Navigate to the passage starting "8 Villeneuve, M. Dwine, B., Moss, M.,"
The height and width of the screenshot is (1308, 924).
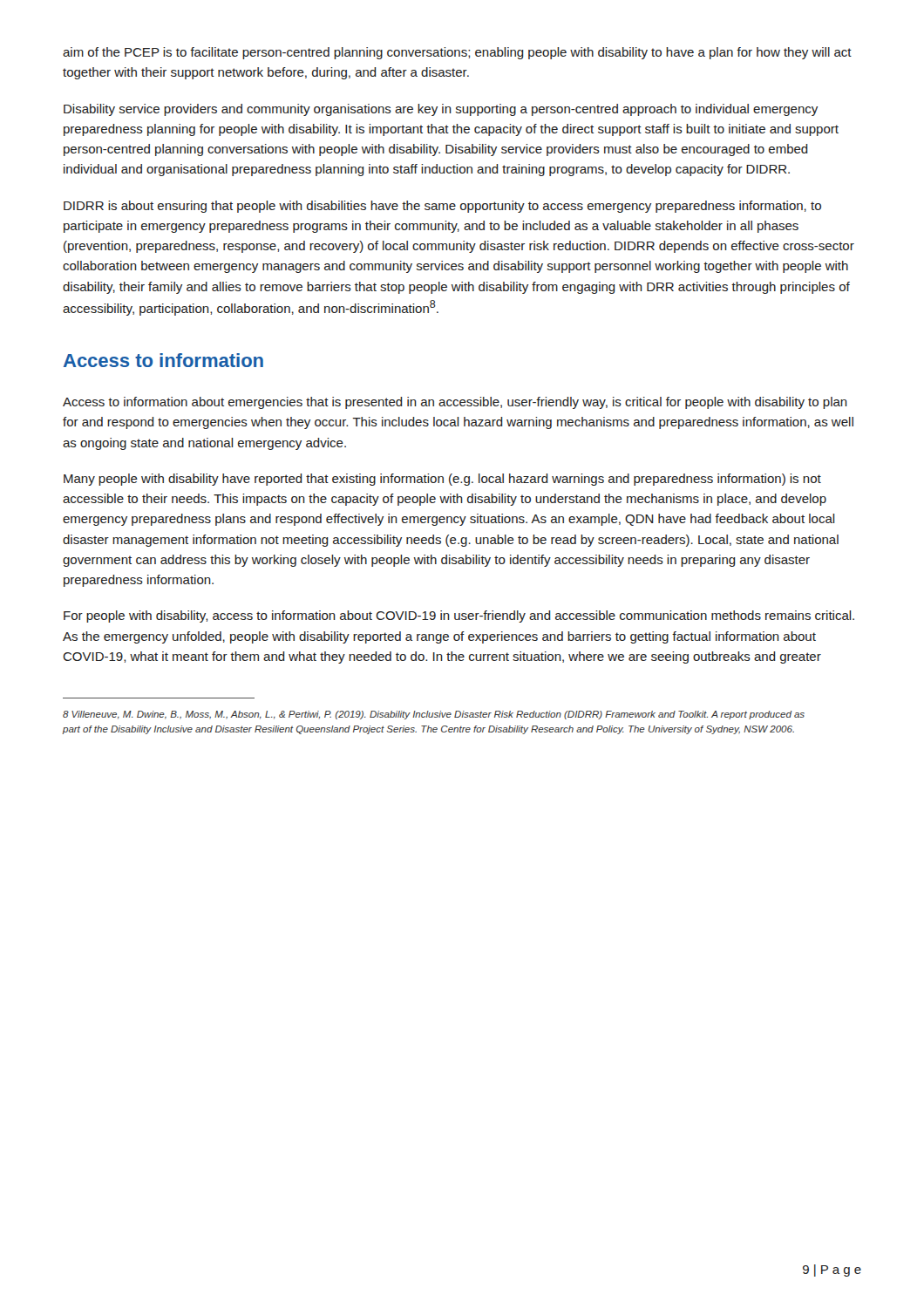point(434,722)
